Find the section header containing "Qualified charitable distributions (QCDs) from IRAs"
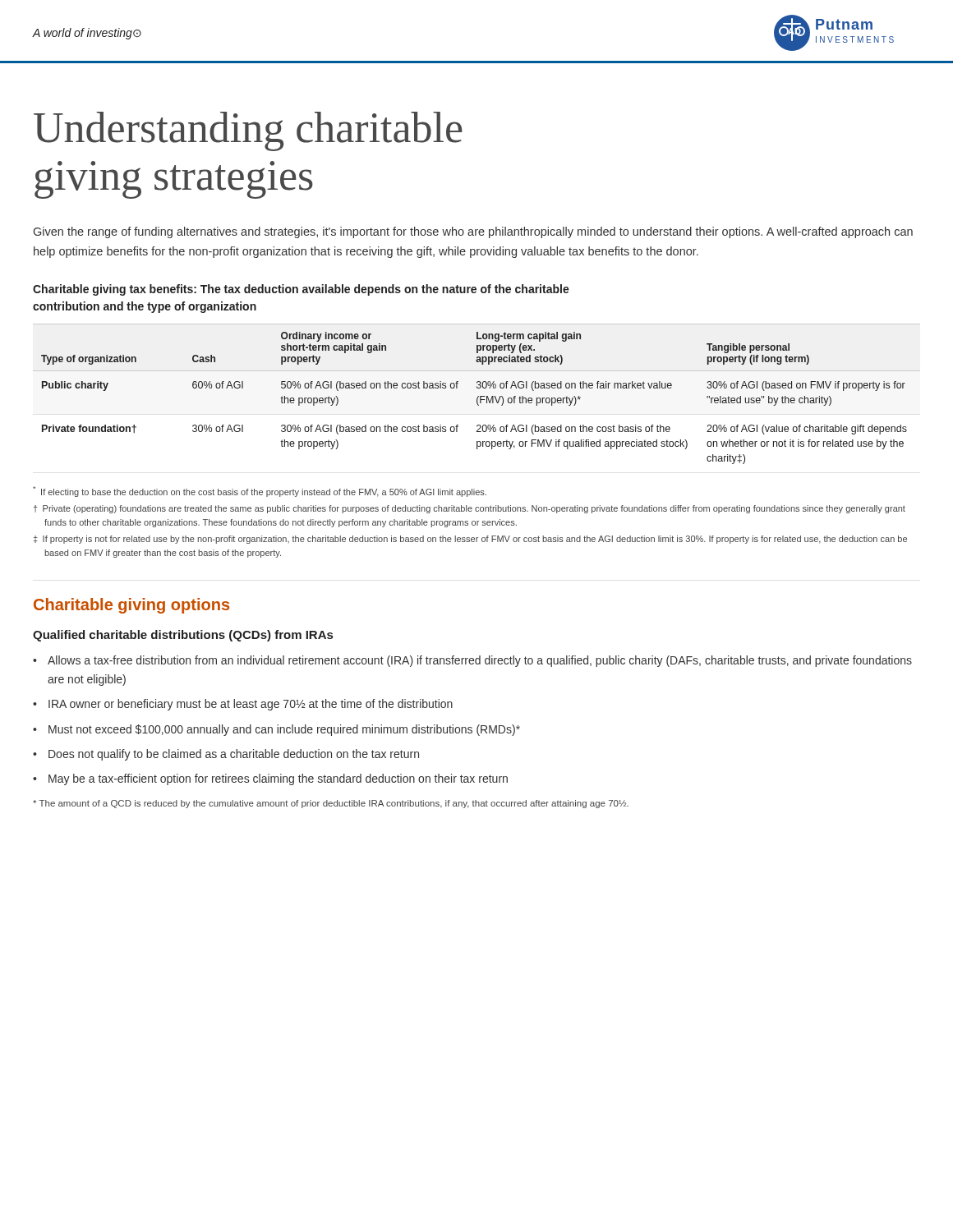 (x=183, y=635)
